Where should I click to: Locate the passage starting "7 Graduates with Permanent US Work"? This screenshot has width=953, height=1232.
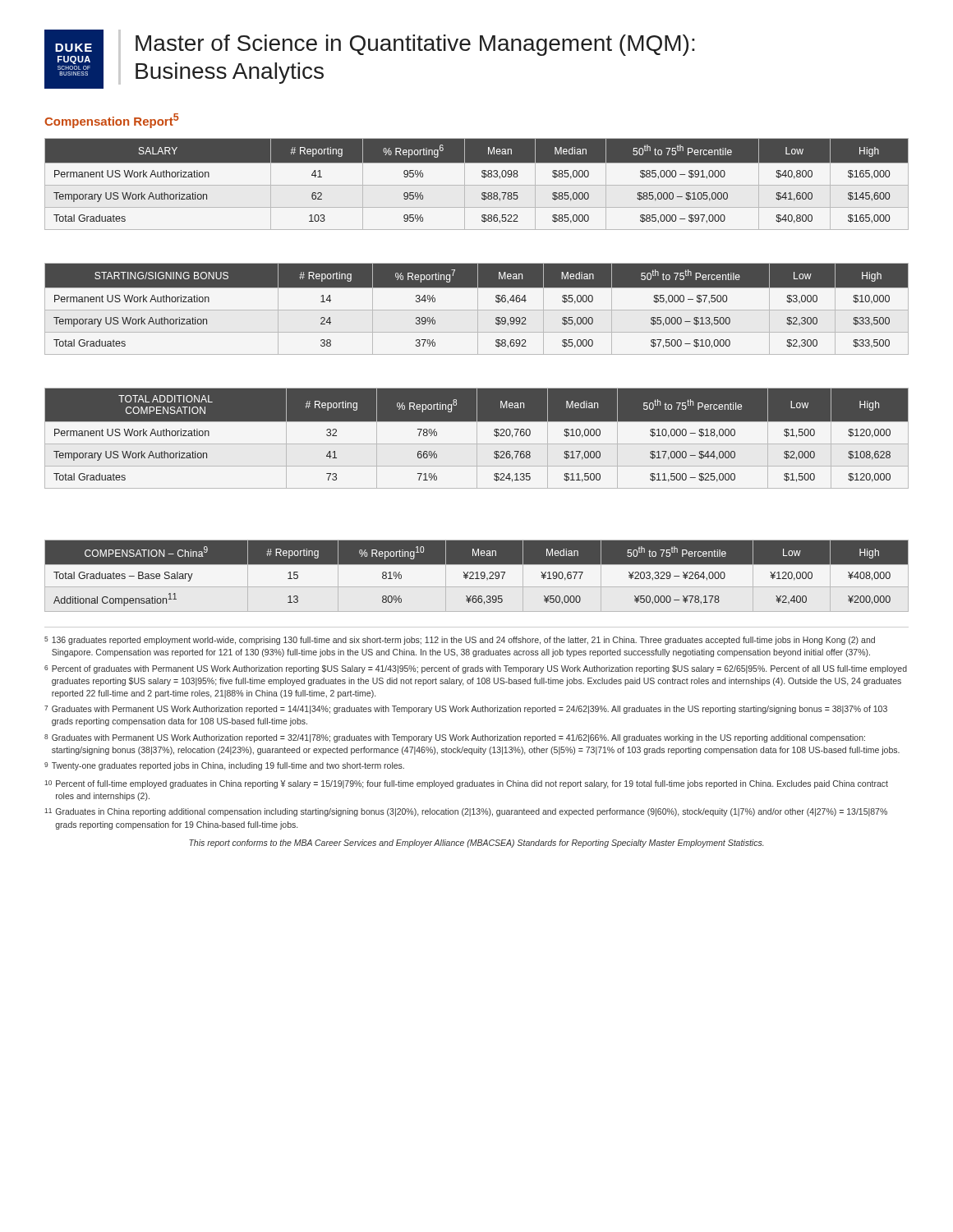(476, 716)
